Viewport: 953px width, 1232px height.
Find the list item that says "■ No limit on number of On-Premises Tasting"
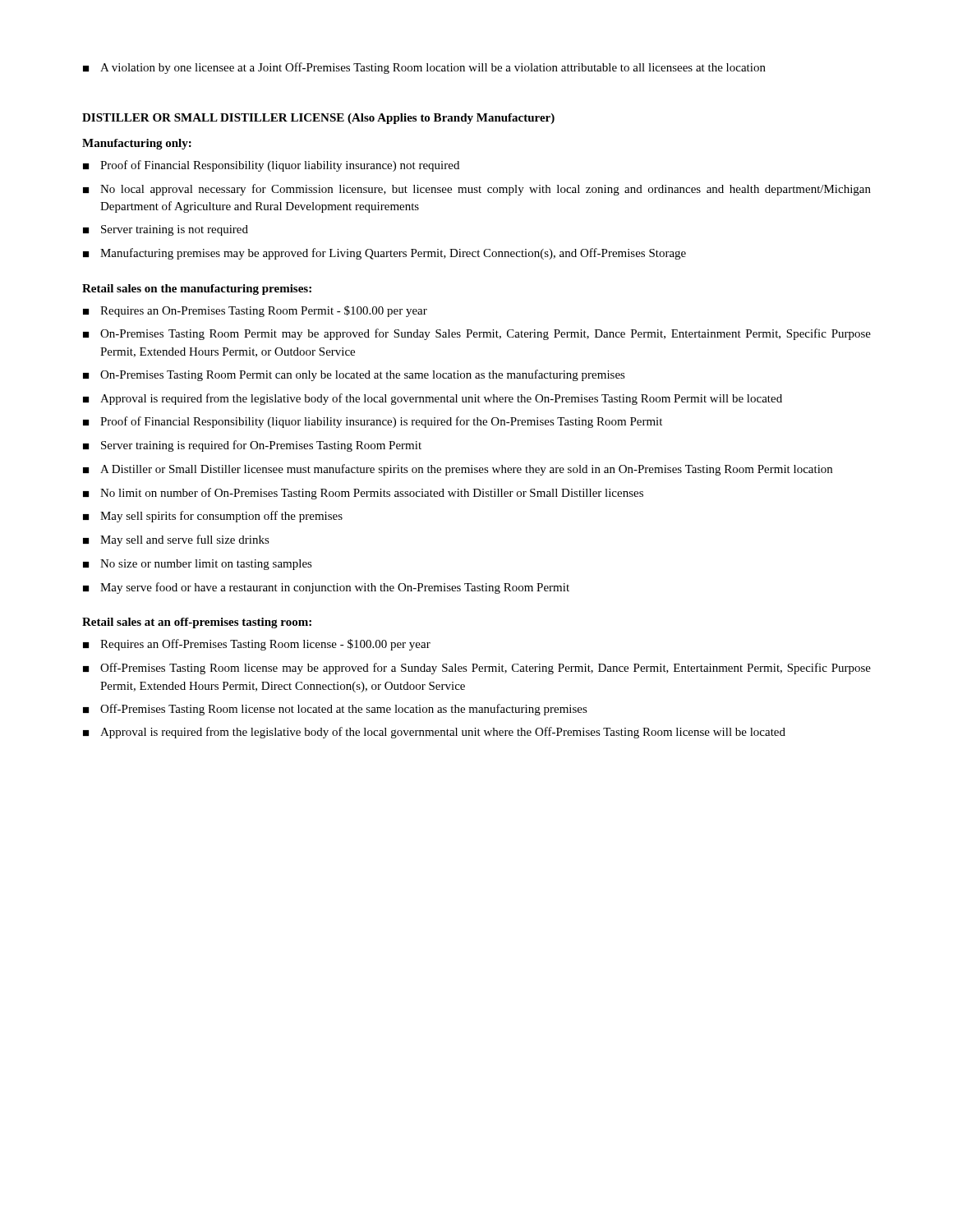tap(476, 494)
